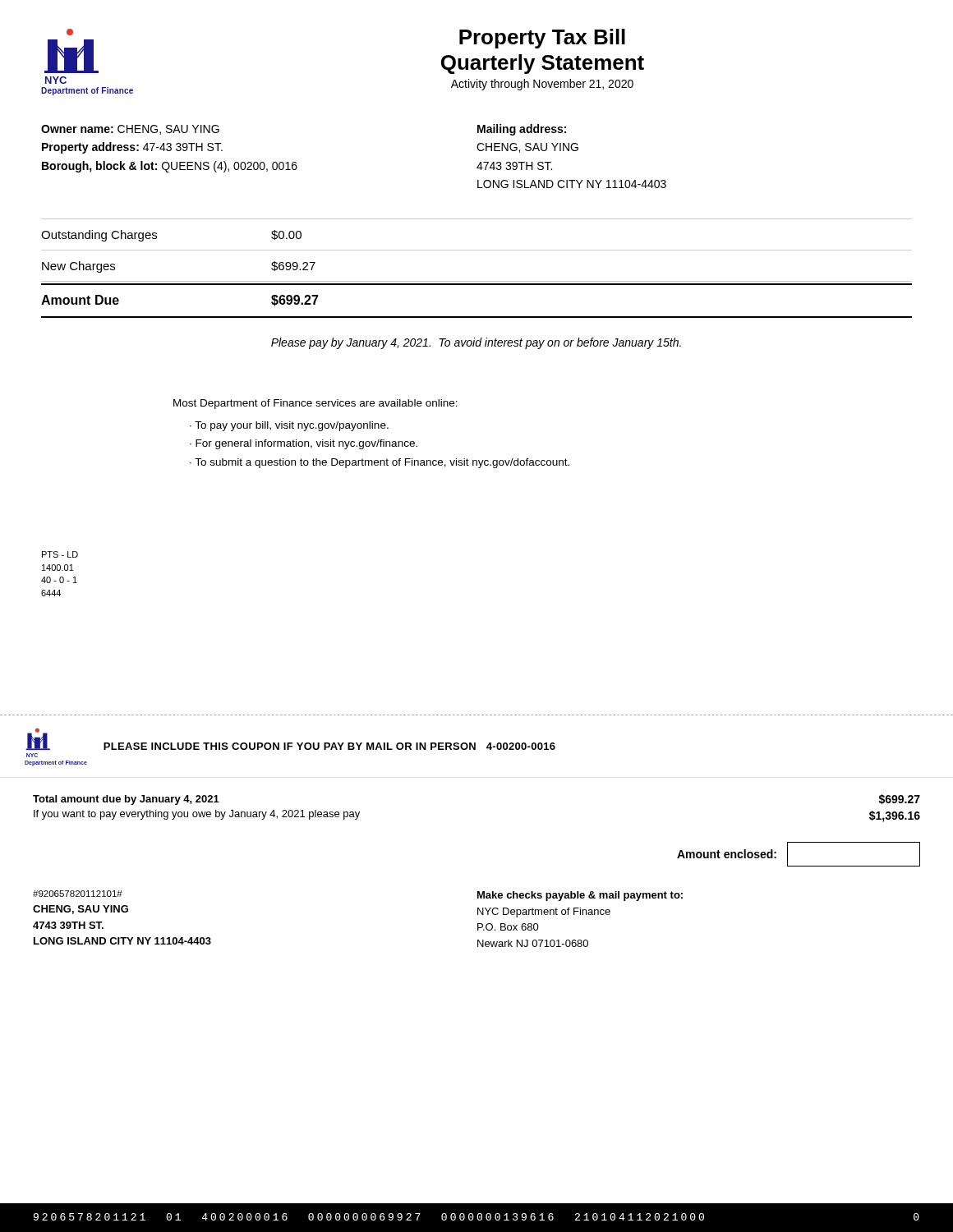Locate the text block with the text "Owner name: CHENG, SAU YING"

coord(130,130)
